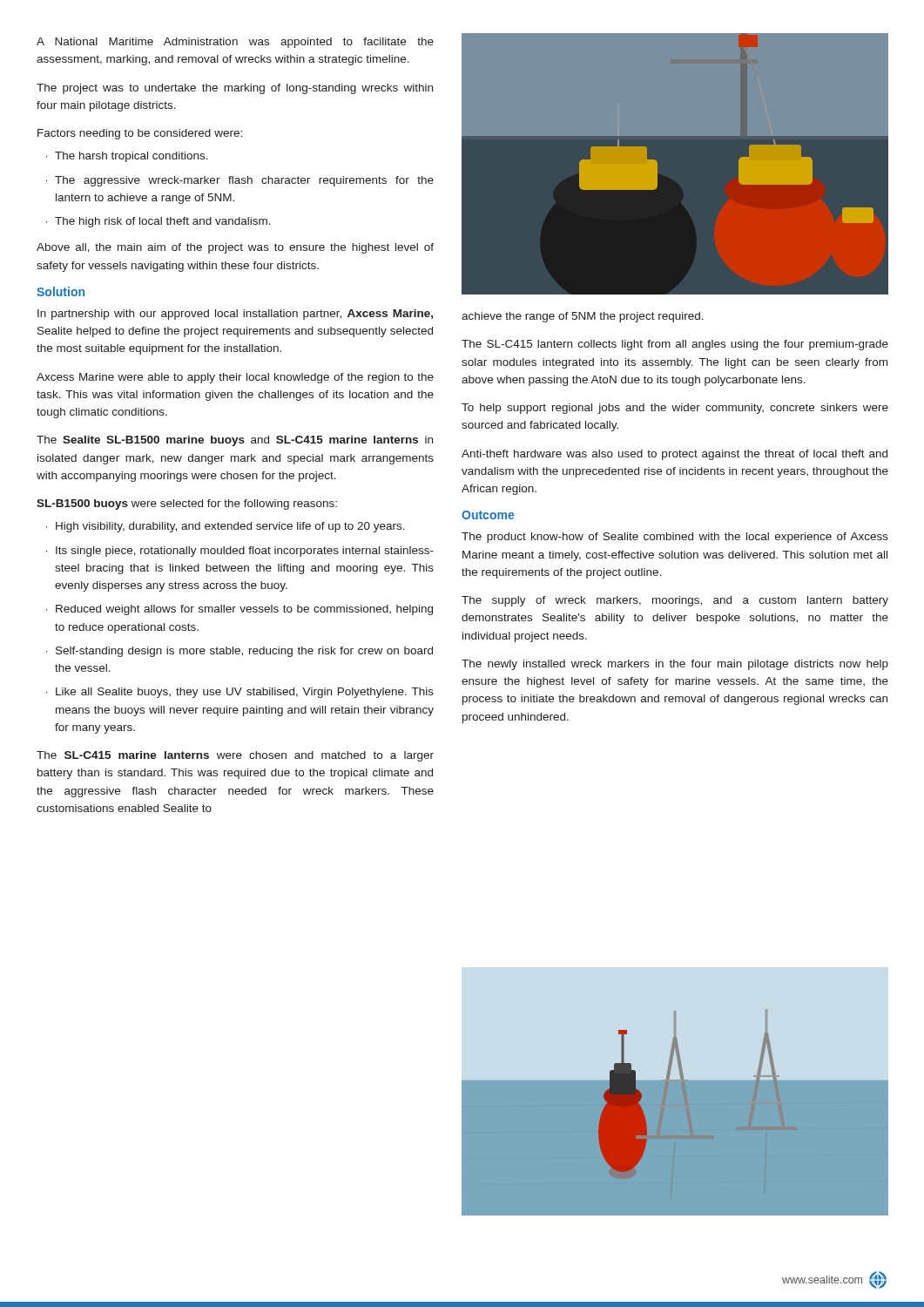
Task: Navigate to the block starting "In partnership with our approved"
Action: [235, 331]
